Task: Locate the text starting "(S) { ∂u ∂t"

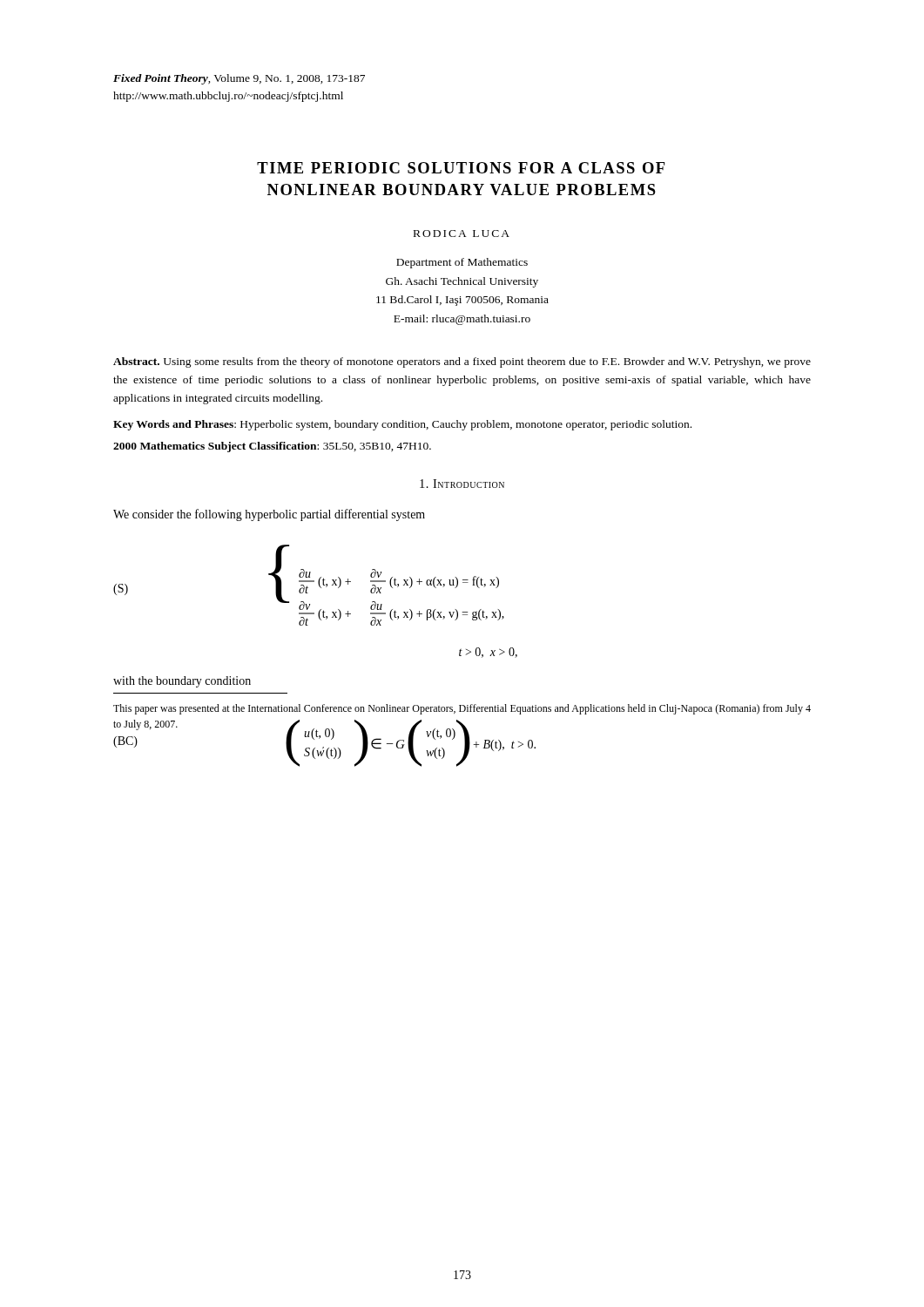Action: click(x=436, y=589)
